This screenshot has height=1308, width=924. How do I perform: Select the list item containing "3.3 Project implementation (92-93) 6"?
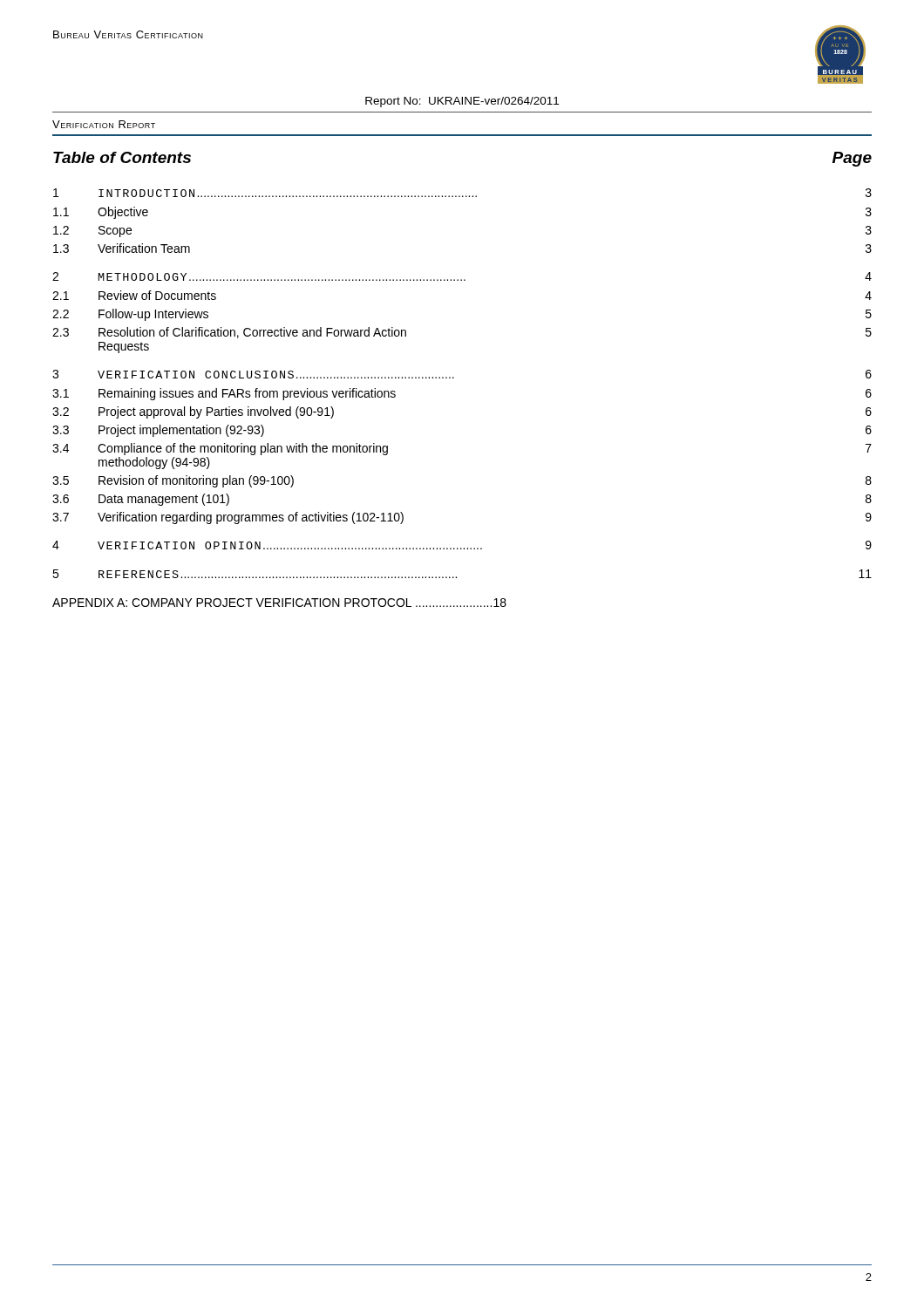point(182,430)
